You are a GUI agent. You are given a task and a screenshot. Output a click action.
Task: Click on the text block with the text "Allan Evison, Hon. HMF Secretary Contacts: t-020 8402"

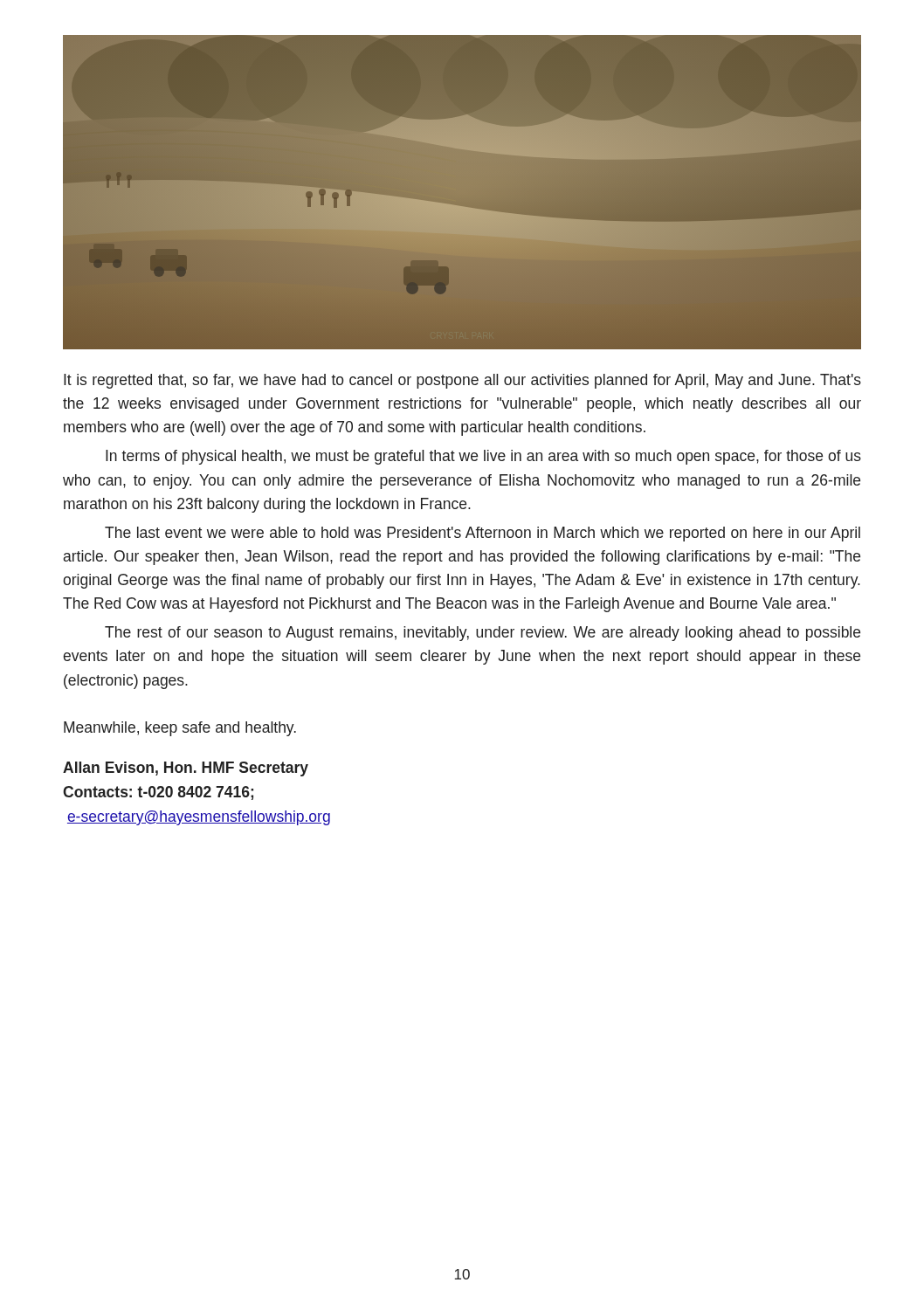point(197,792)
